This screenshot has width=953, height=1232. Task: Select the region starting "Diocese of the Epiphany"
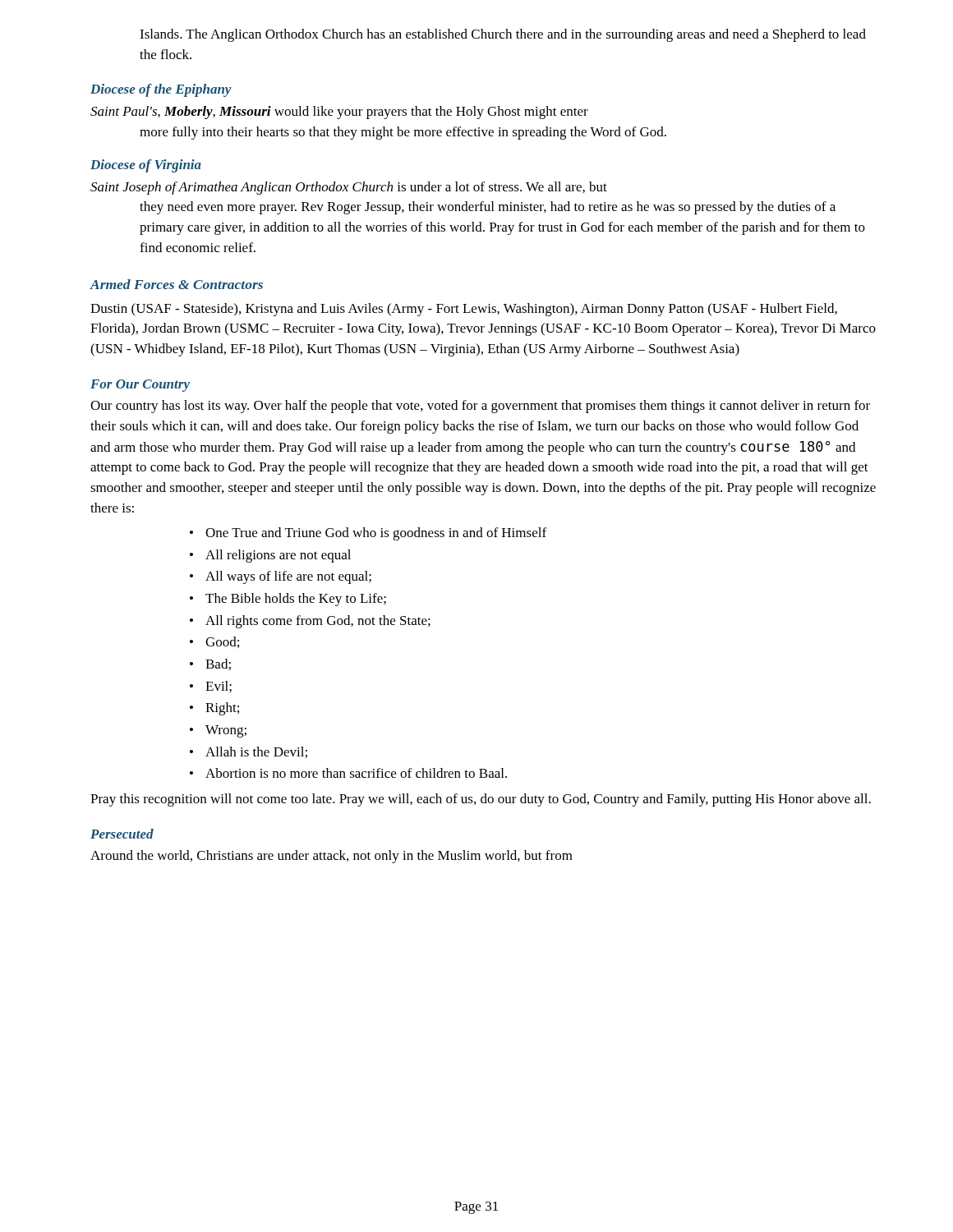tap(161, 89)
